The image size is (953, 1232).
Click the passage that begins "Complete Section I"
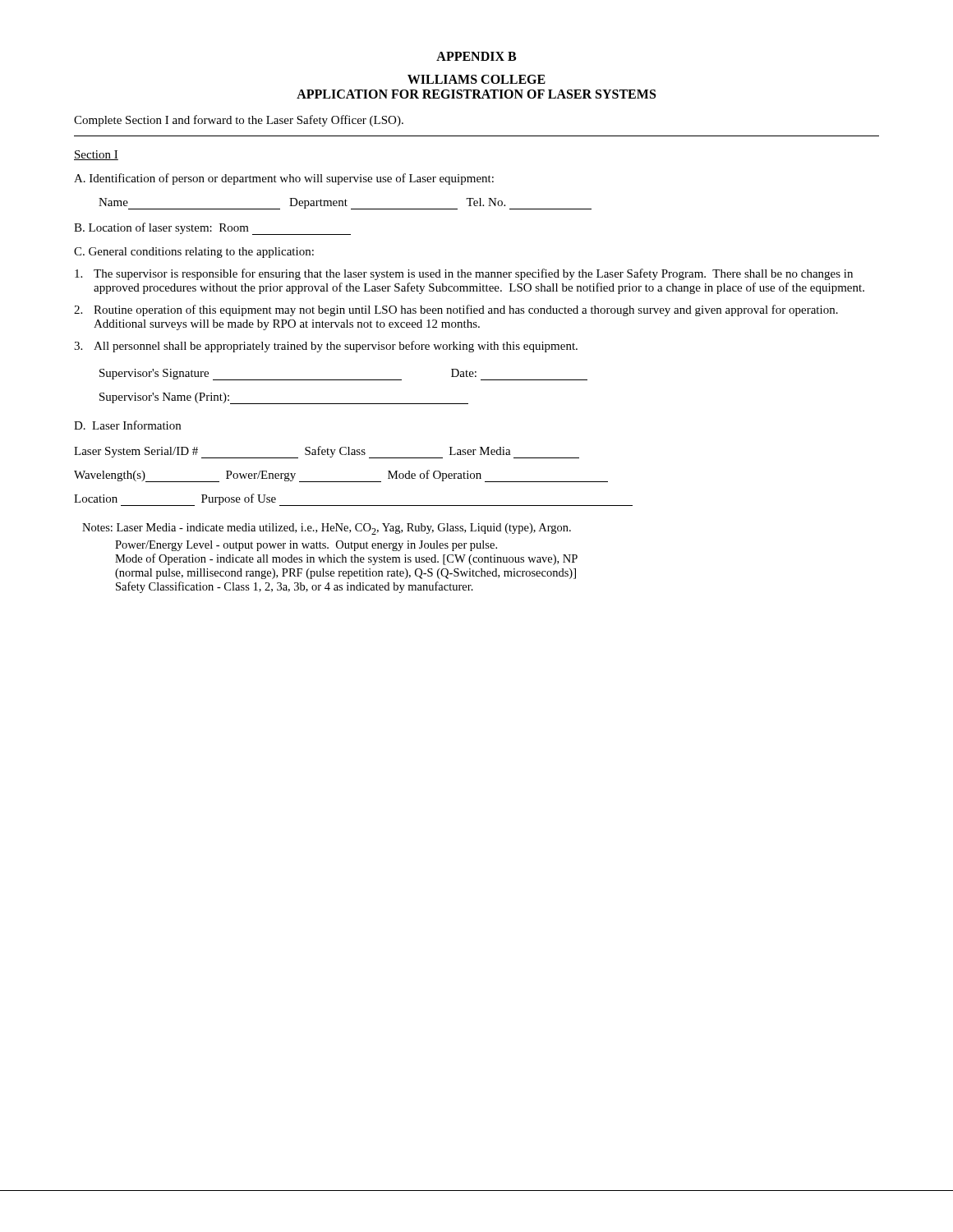click(x=239, y=120)
